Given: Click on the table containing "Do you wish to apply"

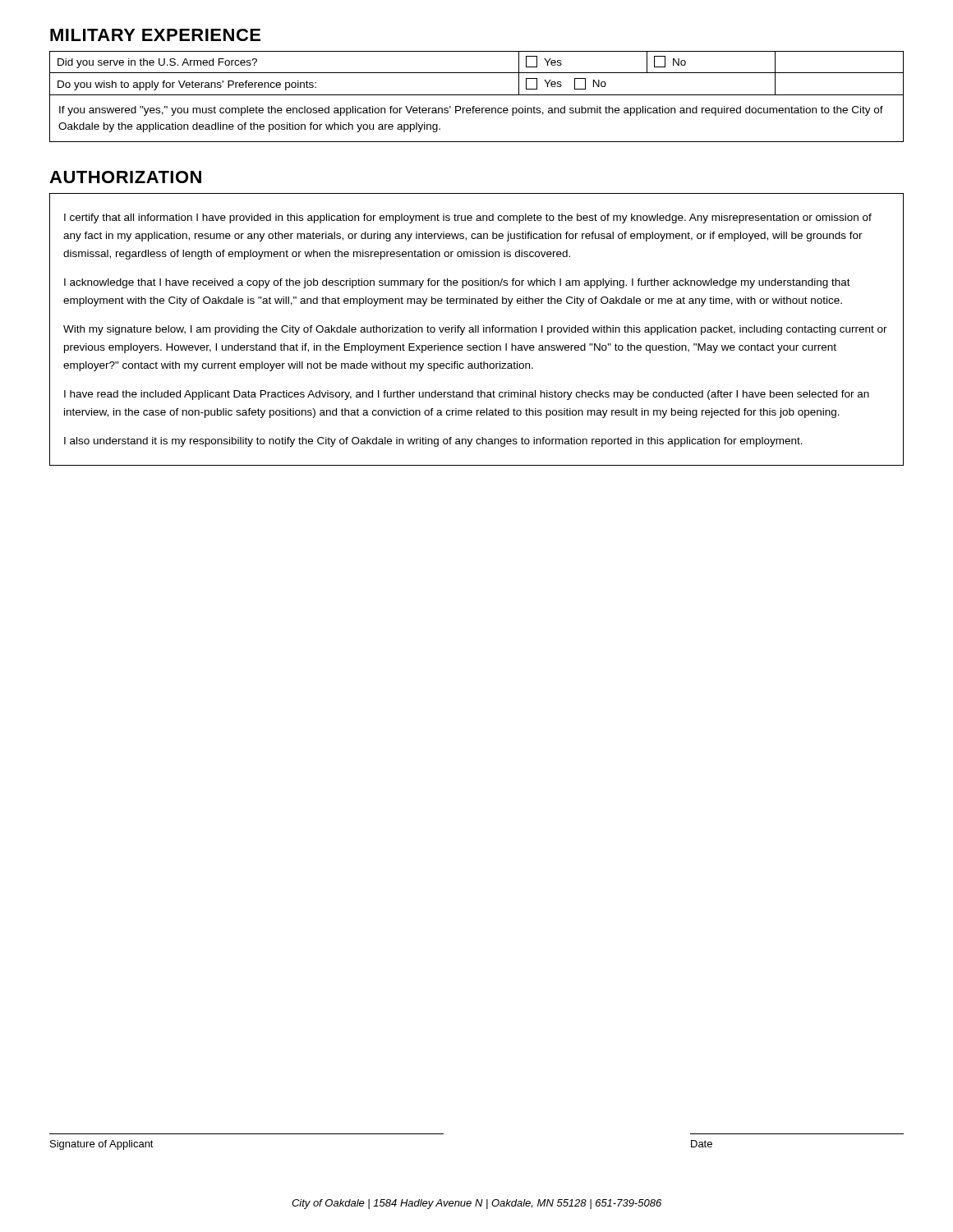Looking at the screenshot, I should coord(476,97).
